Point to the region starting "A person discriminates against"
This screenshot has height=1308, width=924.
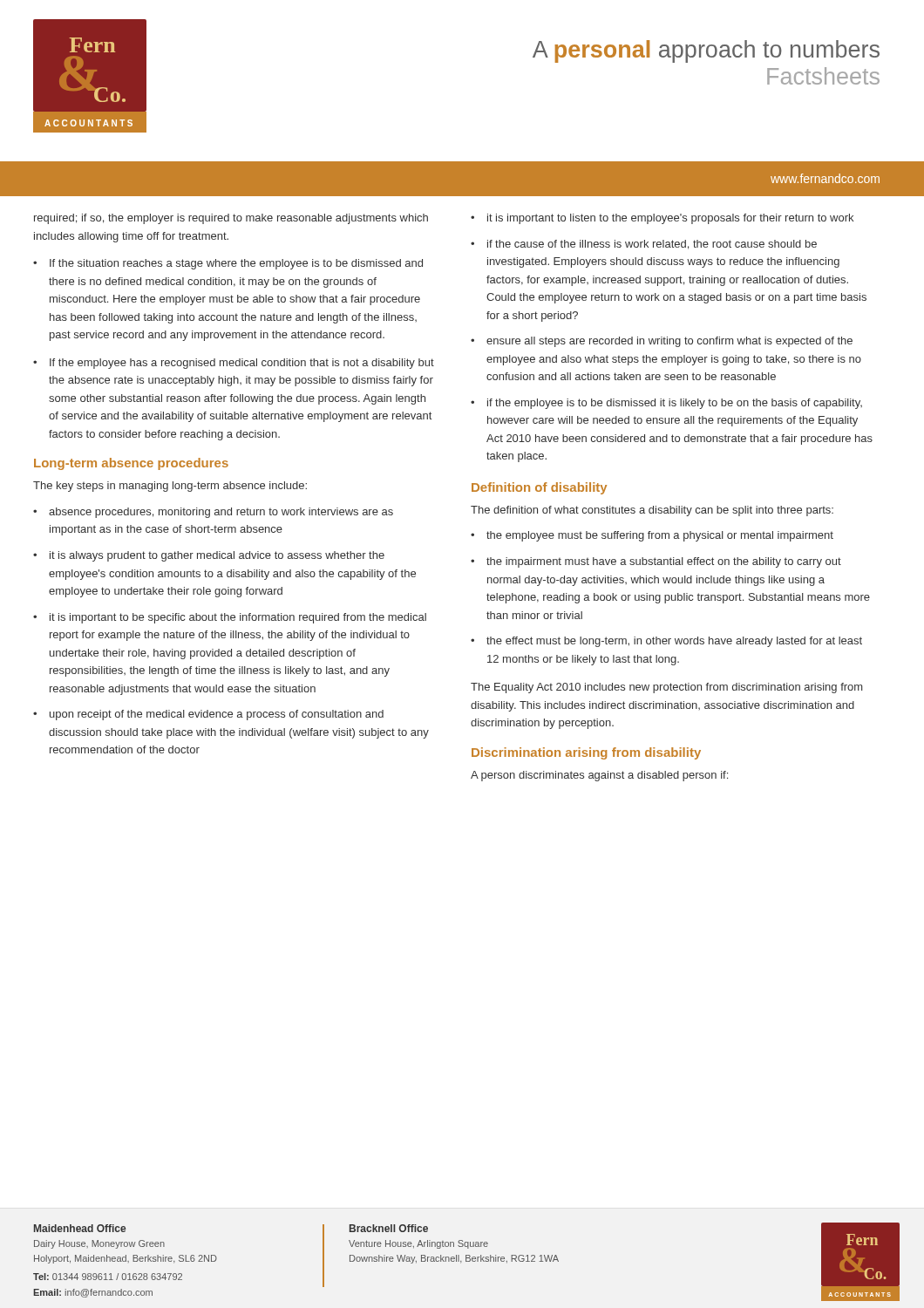pyautogui.click(x=600, y=775)
